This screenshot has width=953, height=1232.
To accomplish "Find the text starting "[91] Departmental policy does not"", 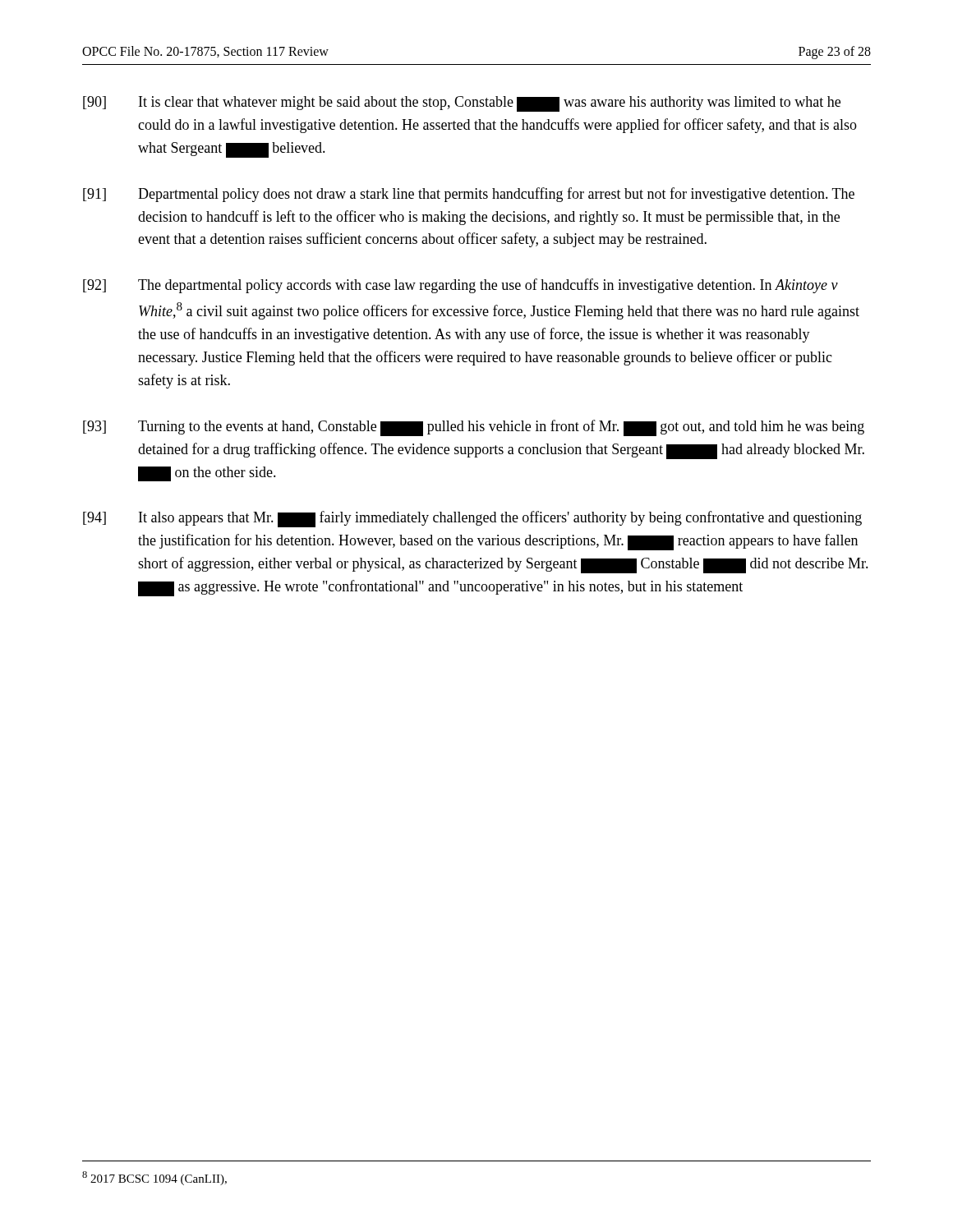I will point(476,217).
